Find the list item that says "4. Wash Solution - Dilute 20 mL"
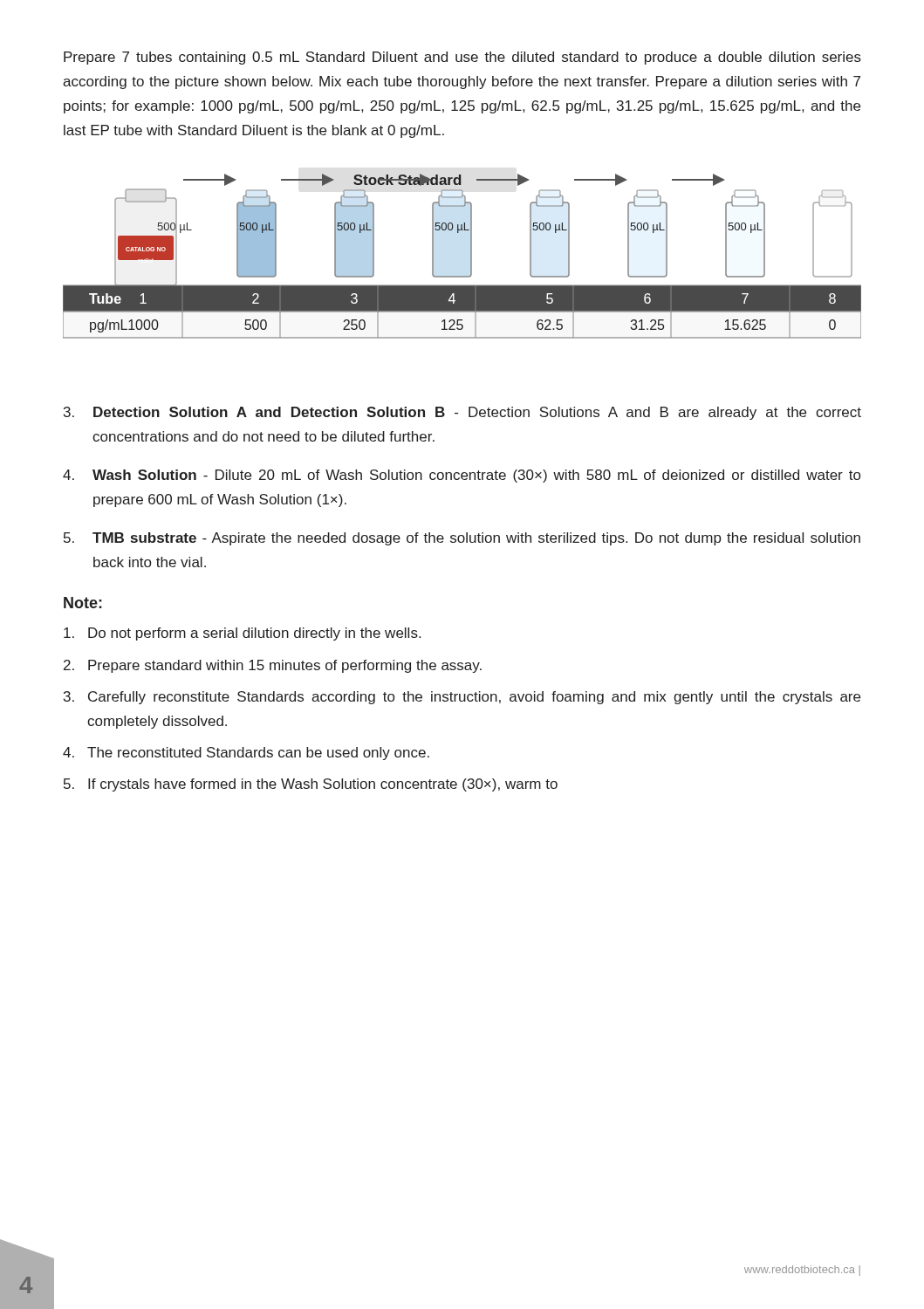This screenshot has height=1309, width=924. (x=462, y=488)
